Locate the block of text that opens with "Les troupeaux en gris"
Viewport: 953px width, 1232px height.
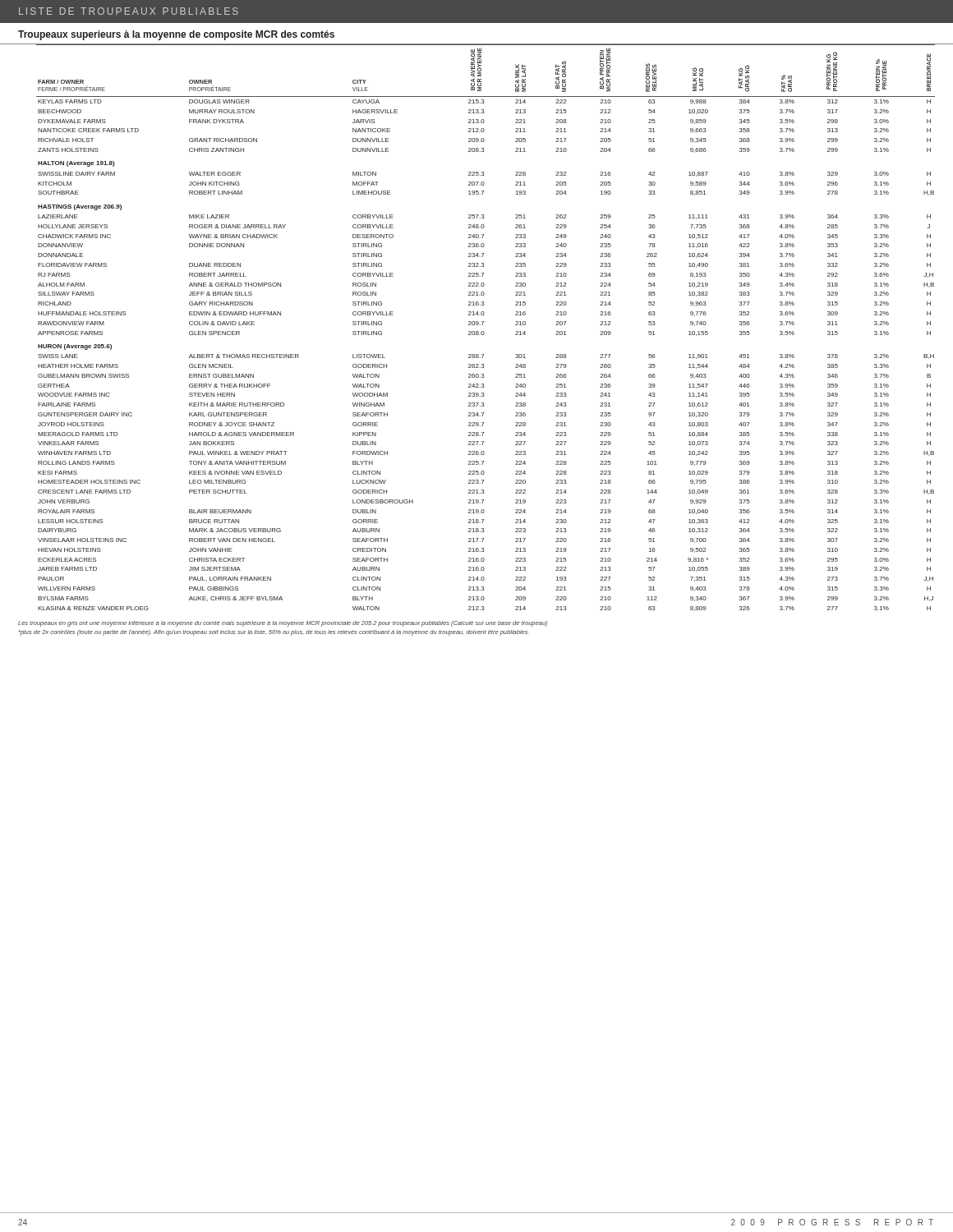pos(283,627)
